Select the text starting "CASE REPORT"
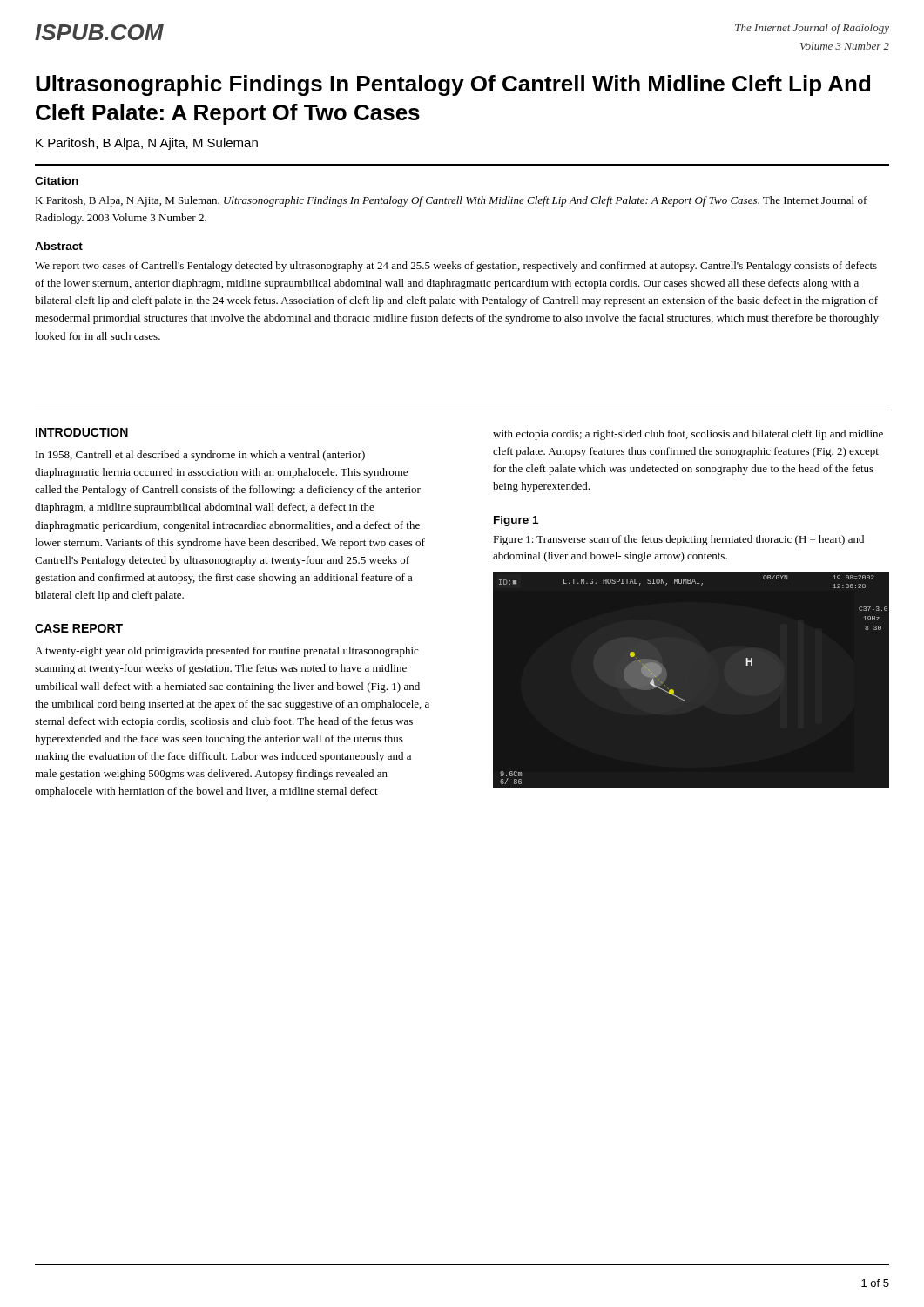 [x=79, y=628]
